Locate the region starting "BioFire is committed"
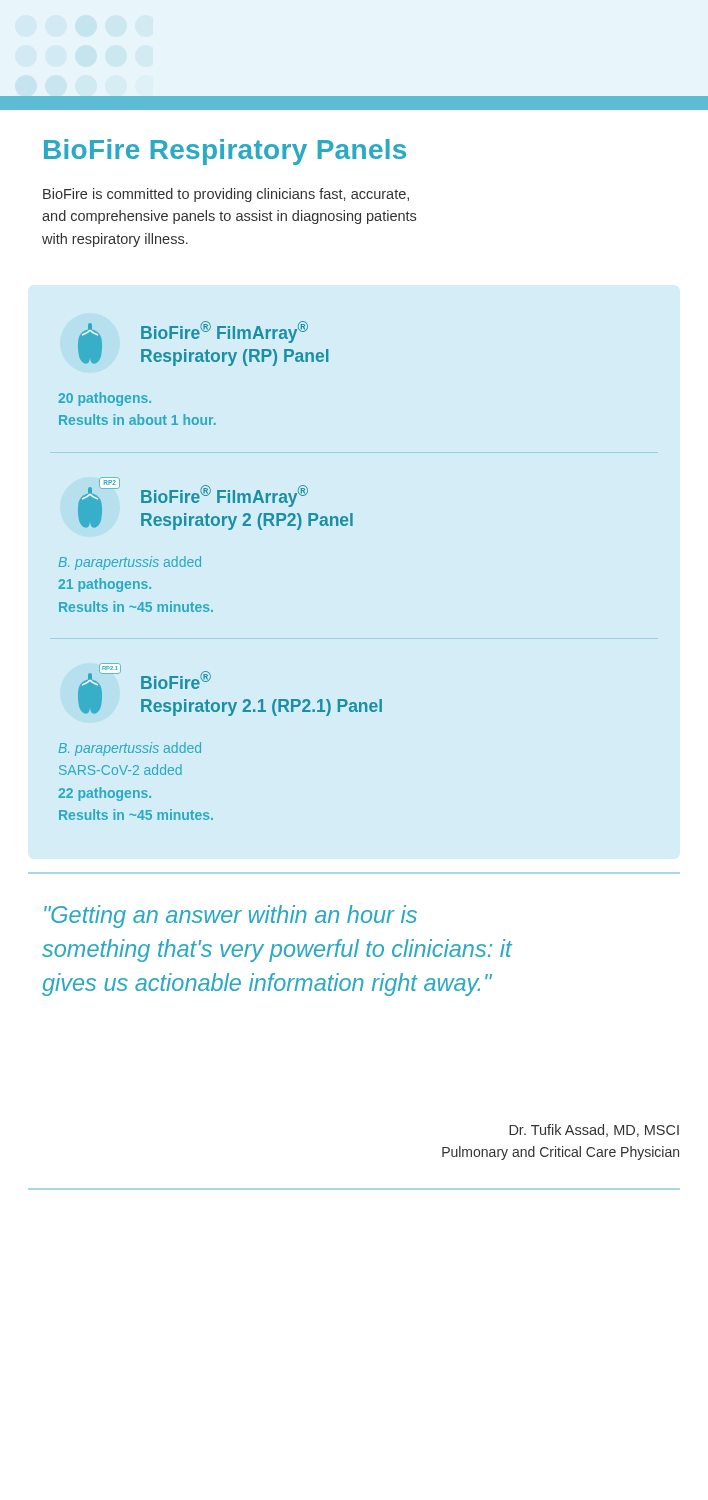The image size is (708, 1500). point(229,216)
